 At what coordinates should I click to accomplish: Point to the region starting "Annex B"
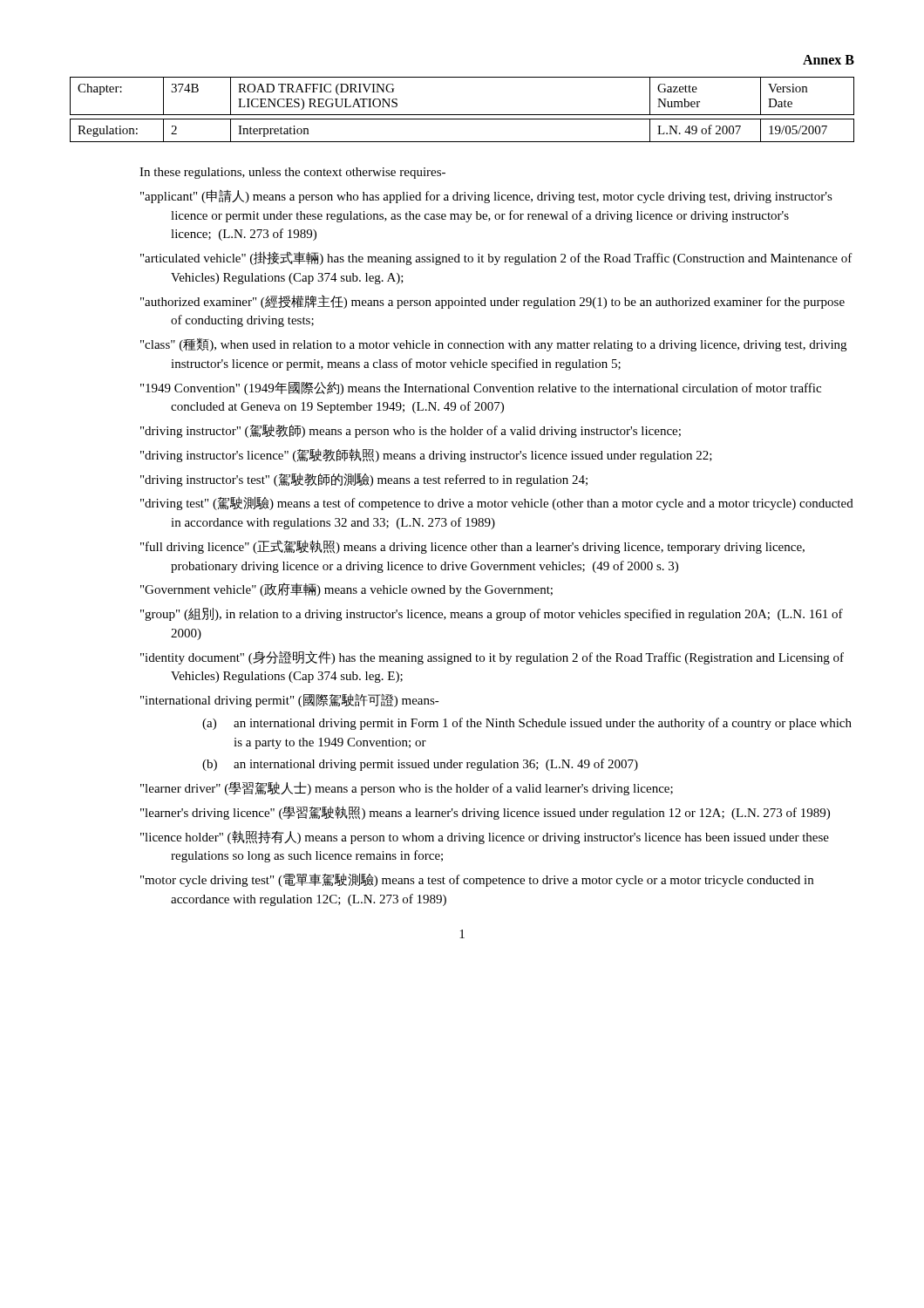pyautogui.click(x=829, y=60)
